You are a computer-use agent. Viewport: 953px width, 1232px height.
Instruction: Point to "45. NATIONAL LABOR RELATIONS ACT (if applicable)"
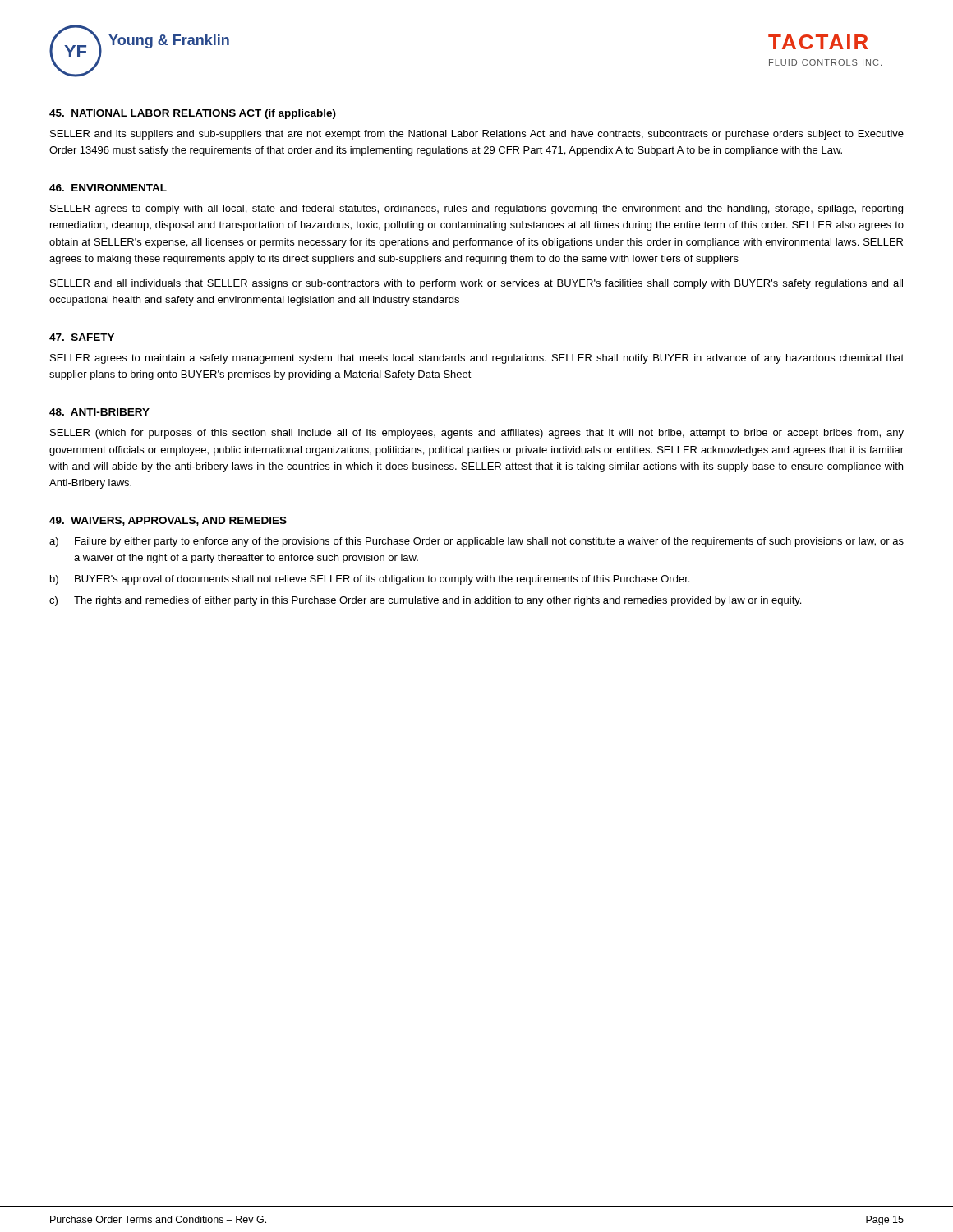point(193,113)
